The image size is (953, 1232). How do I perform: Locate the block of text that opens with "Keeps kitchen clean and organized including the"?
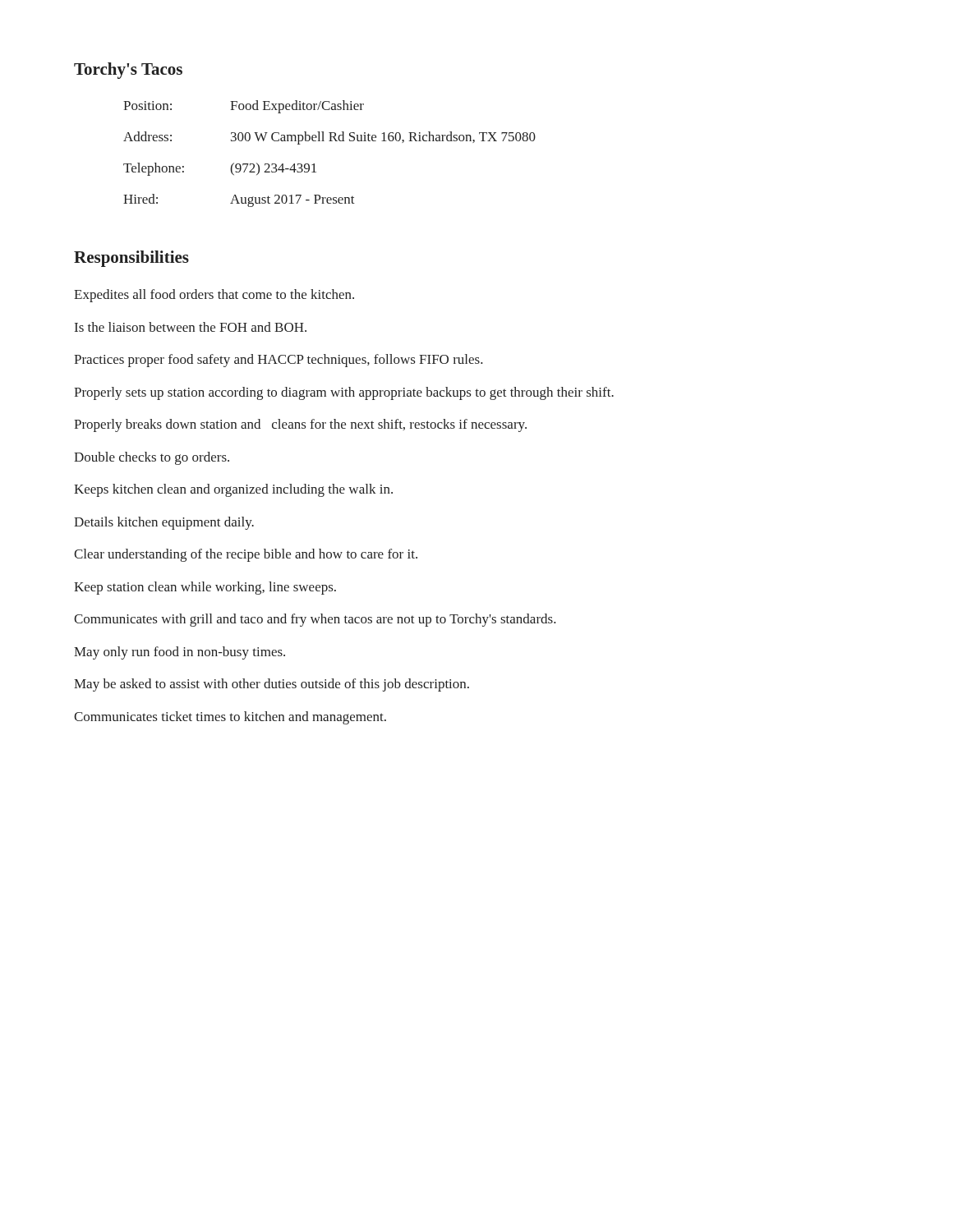(234, 489)
